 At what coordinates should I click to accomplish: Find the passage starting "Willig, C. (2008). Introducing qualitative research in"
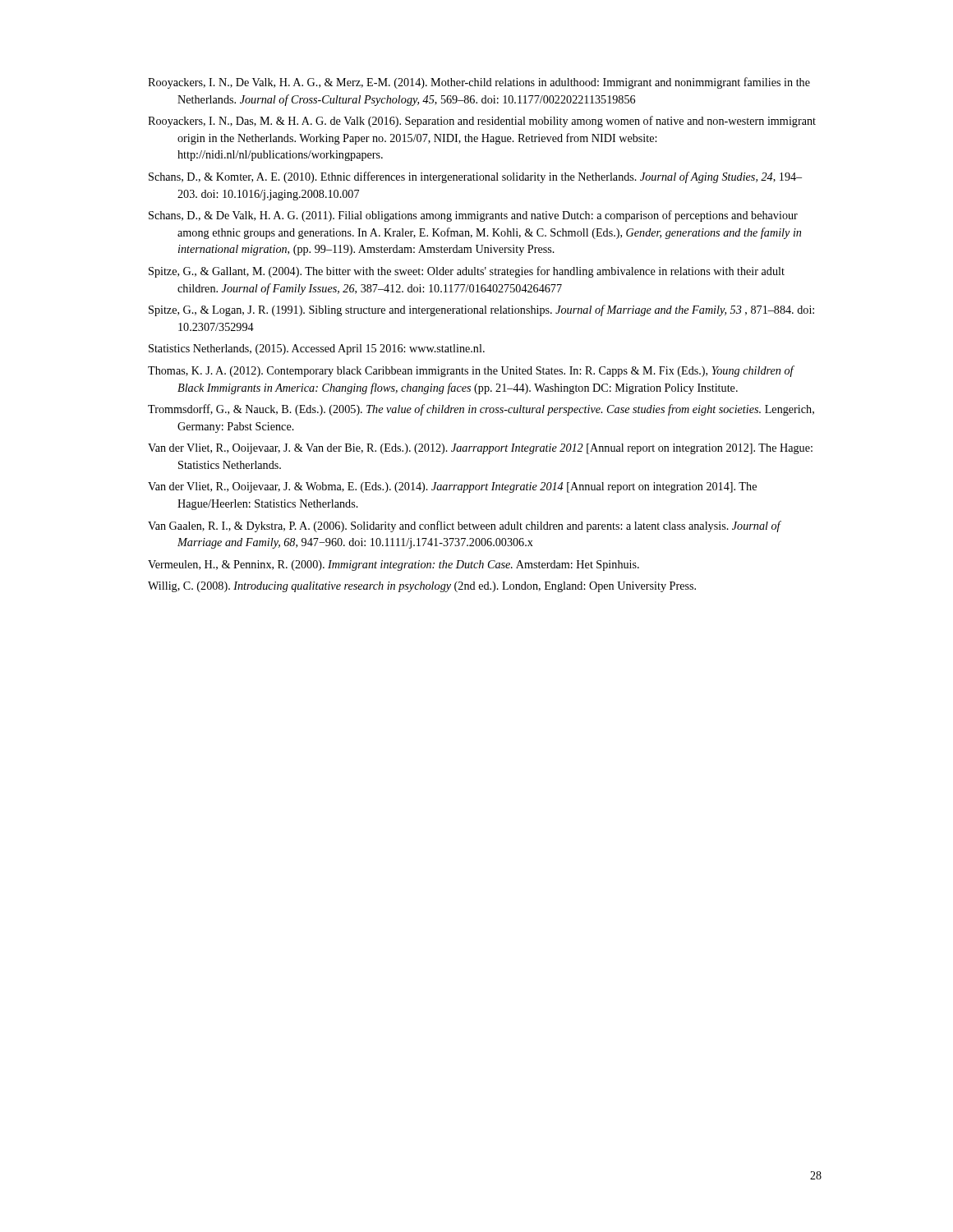(x=422, y=586)
